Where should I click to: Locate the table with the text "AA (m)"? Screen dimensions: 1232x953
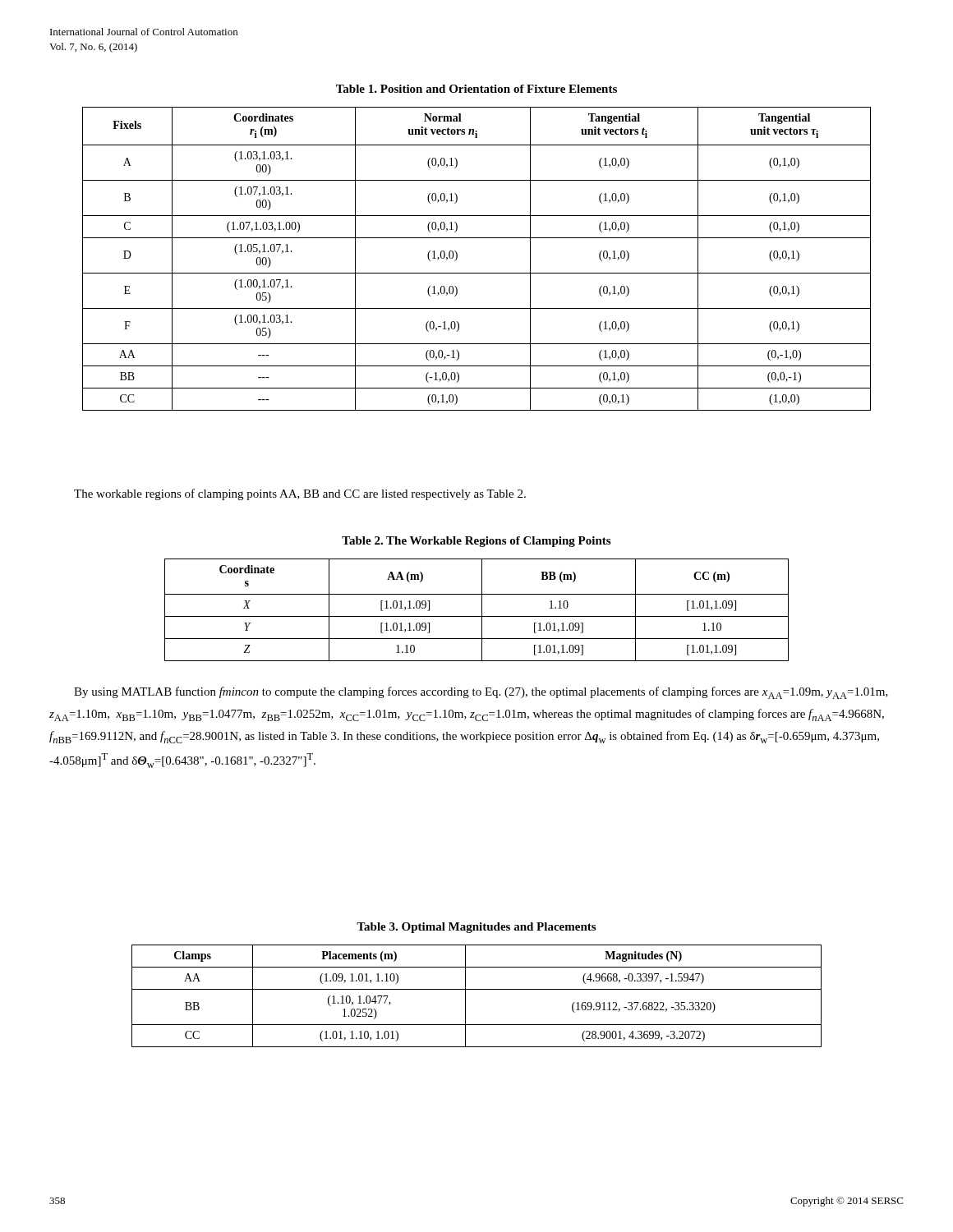(x=476, y=610)
